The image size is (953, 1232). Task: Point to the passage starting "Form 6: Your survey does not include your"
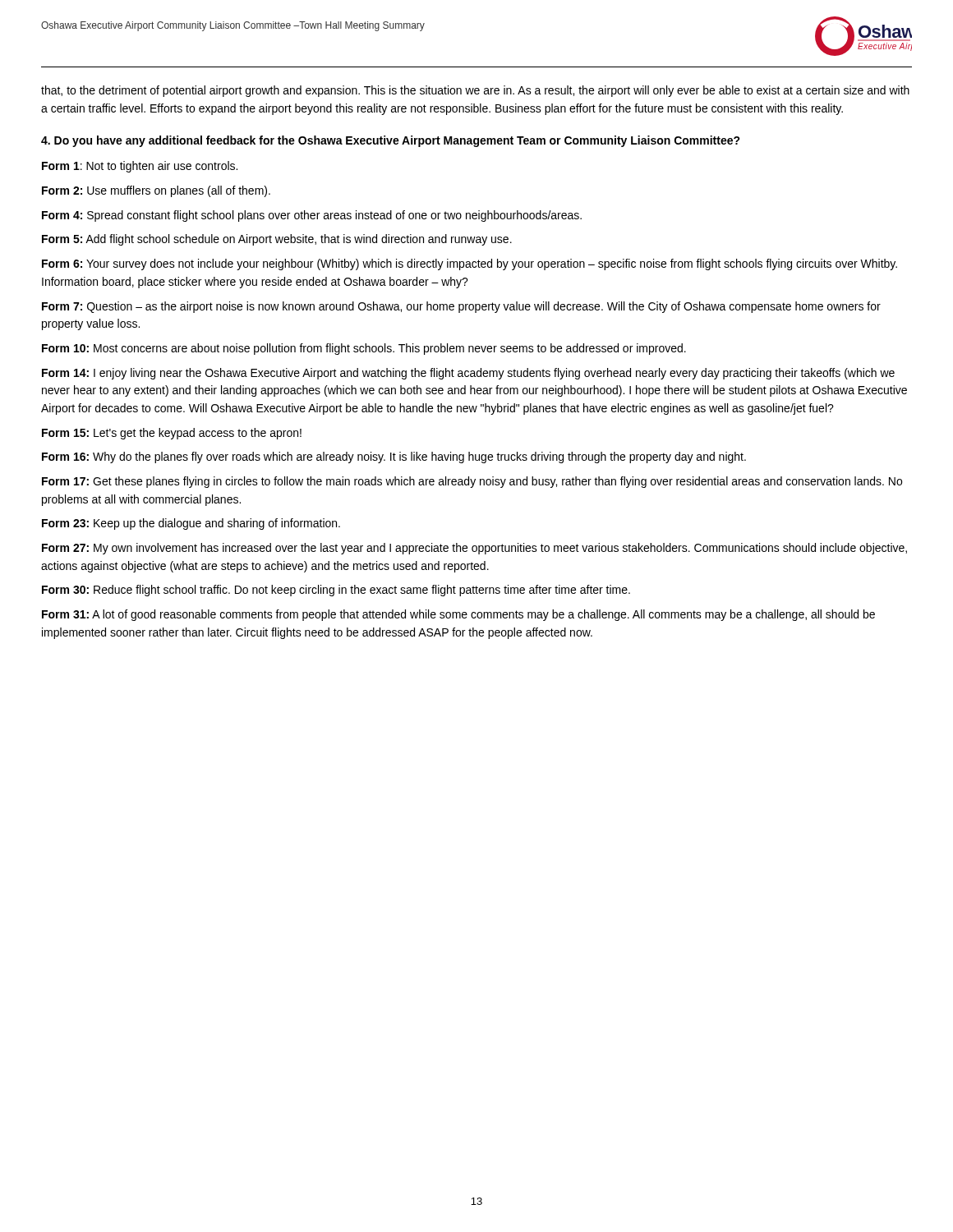click(x=470, y=273)
